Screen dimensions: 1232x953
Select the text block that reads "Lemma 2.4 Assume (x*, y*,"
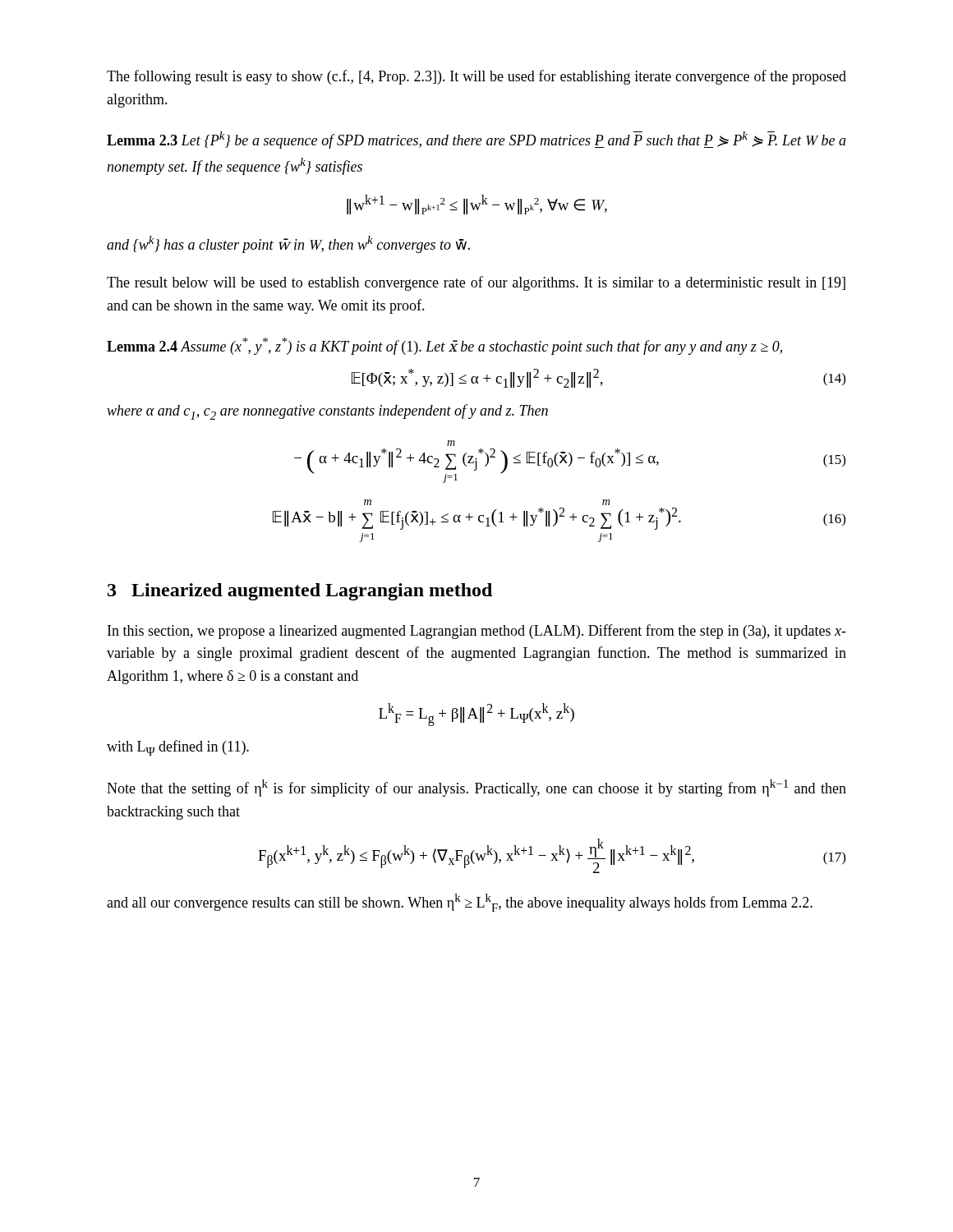point(445,345)
